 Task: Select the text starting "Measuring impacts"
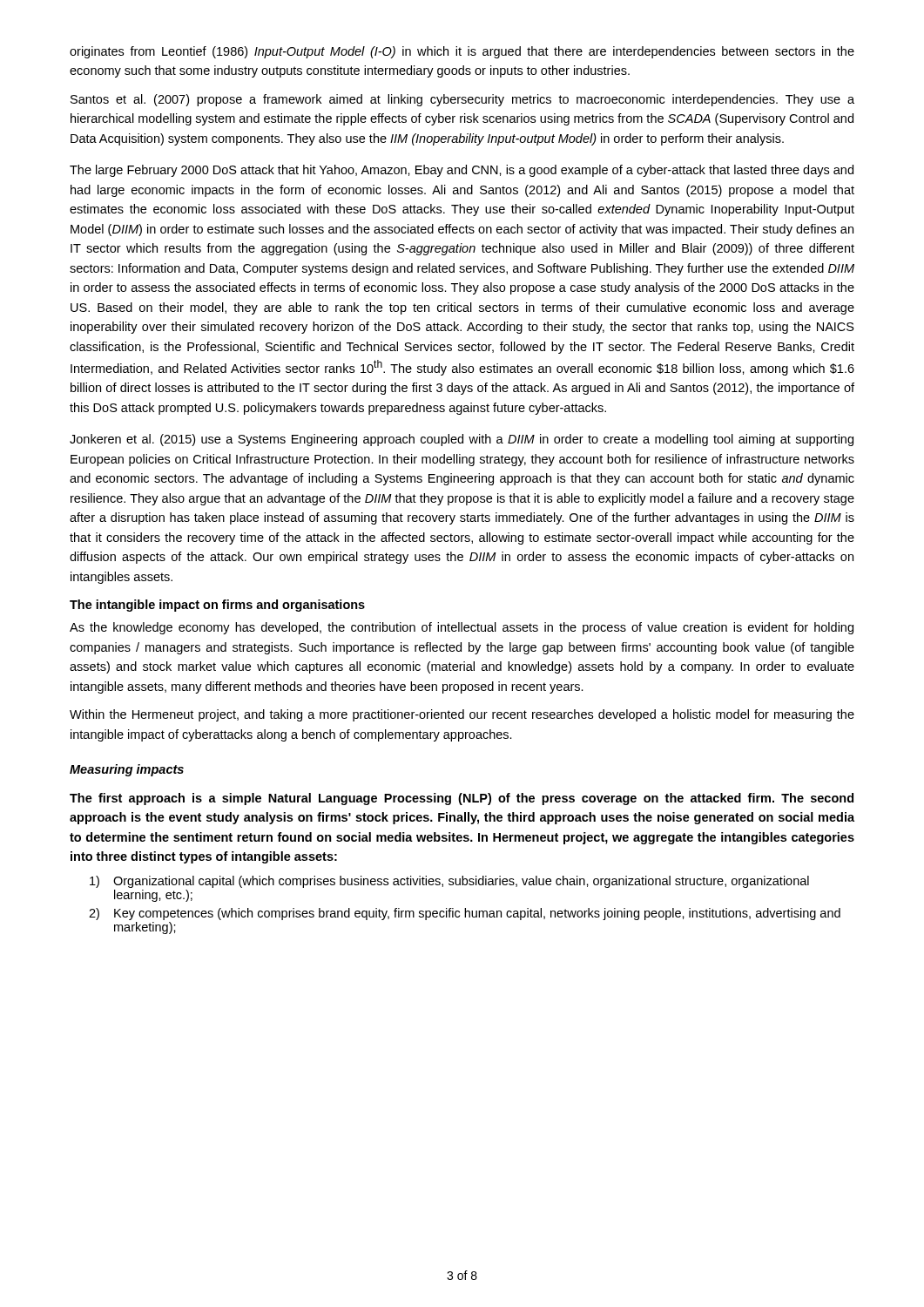(127, 770)
